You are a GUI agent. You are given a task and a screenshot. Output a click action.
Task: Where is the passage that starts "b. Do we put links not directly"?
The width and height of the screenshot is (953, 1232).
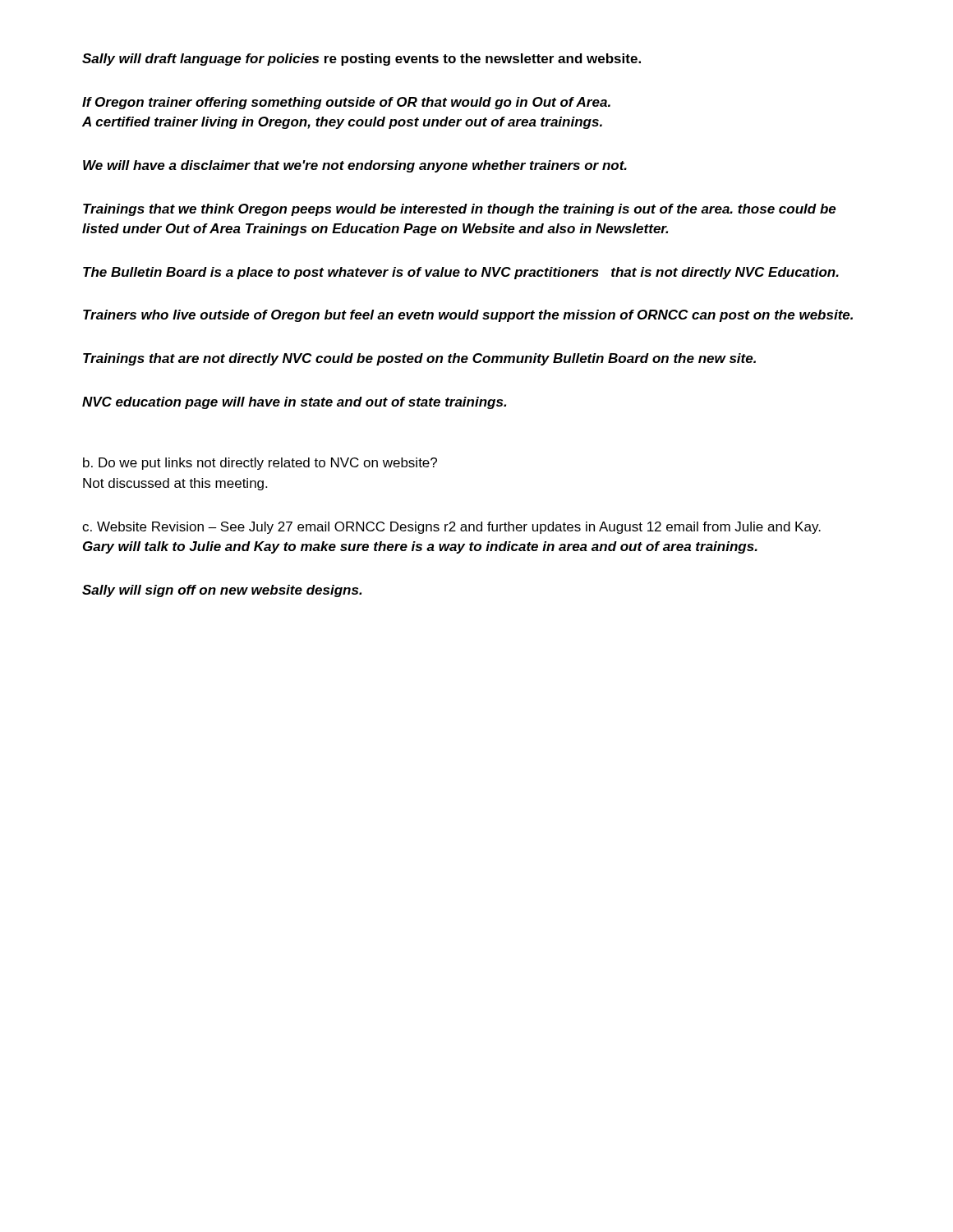coord(260,473)
